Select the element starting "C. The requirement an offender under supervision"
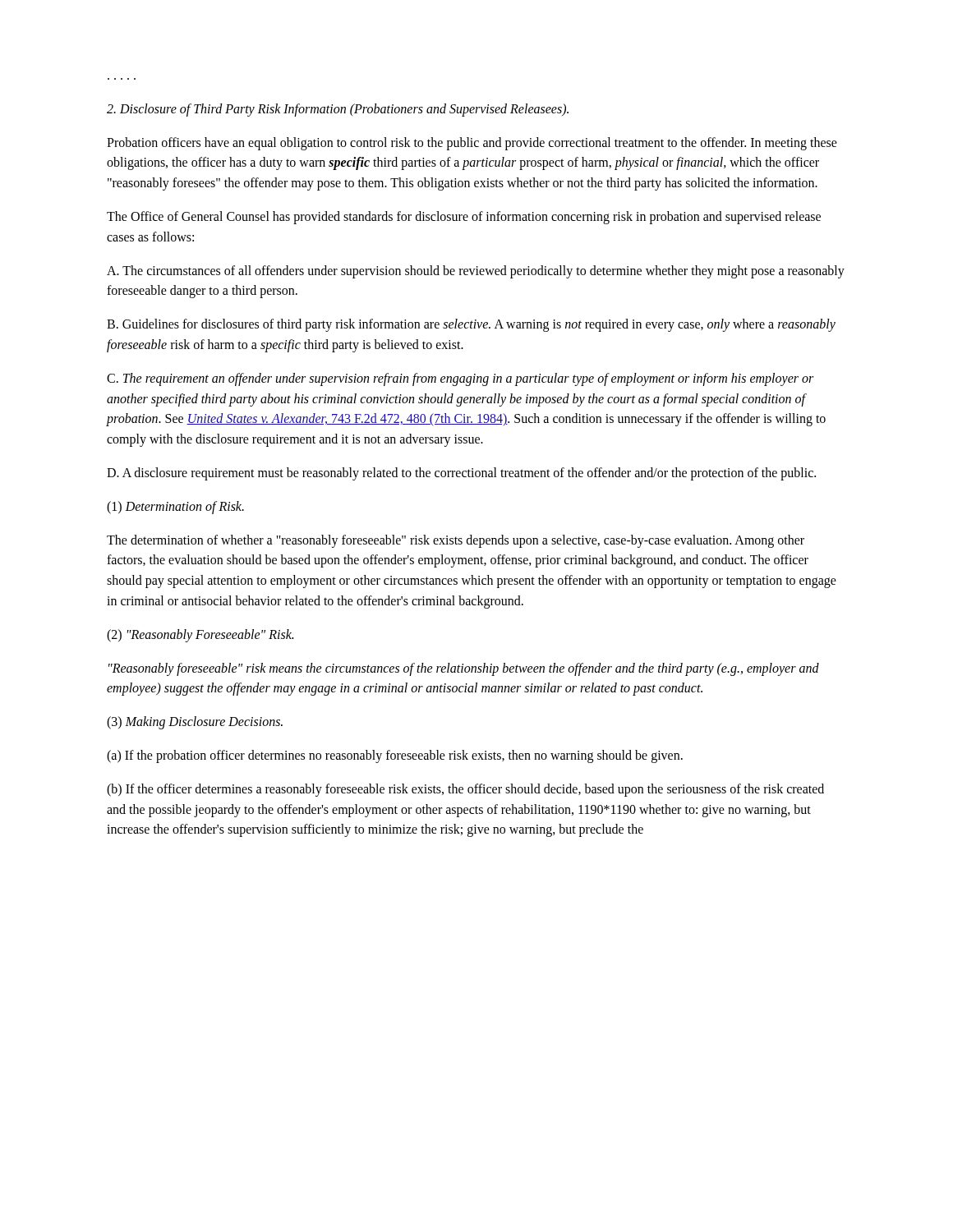 pos(466,409)
